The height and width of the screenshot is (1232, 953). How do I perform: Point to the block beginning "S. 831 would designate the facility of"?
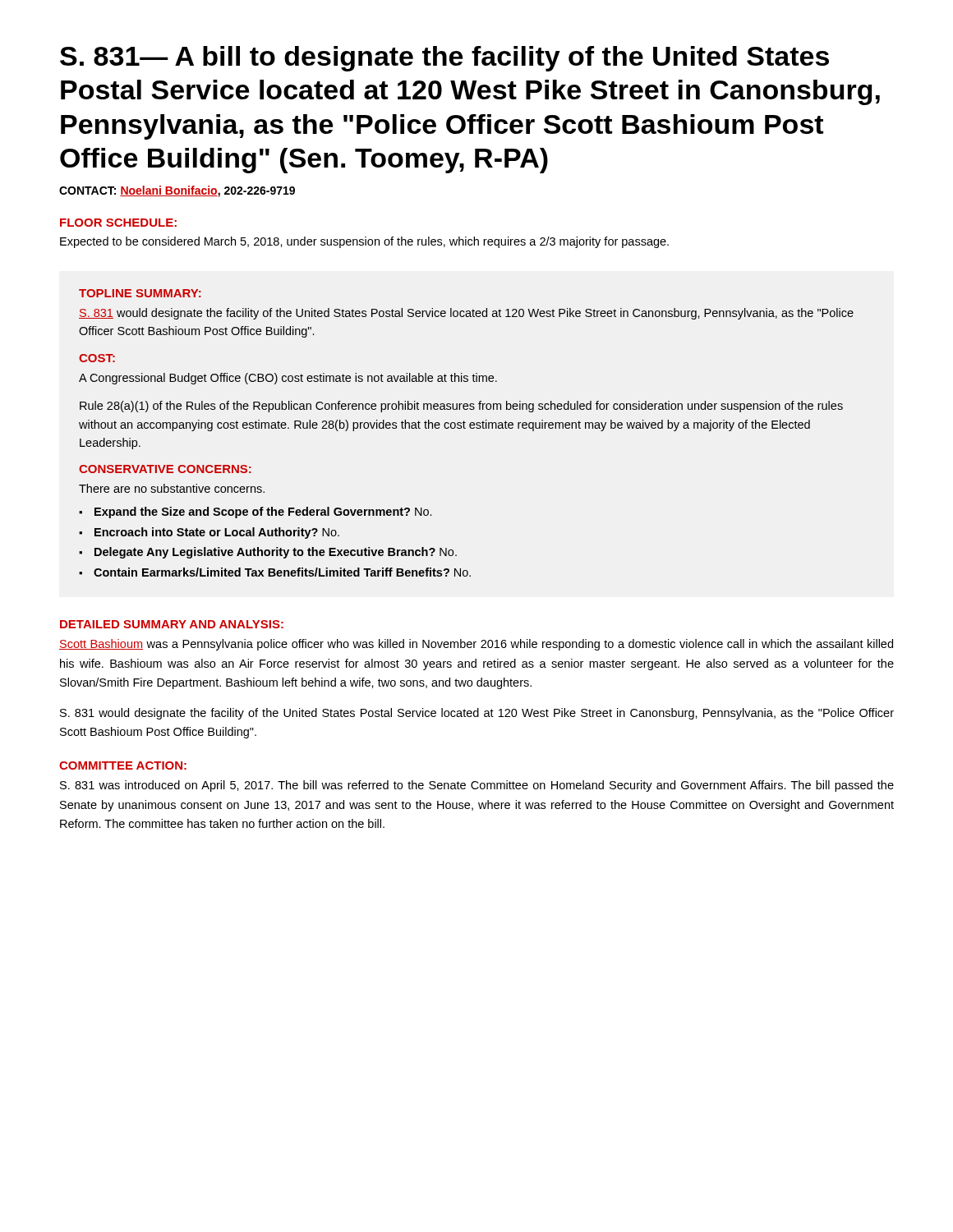pos(476,723)
